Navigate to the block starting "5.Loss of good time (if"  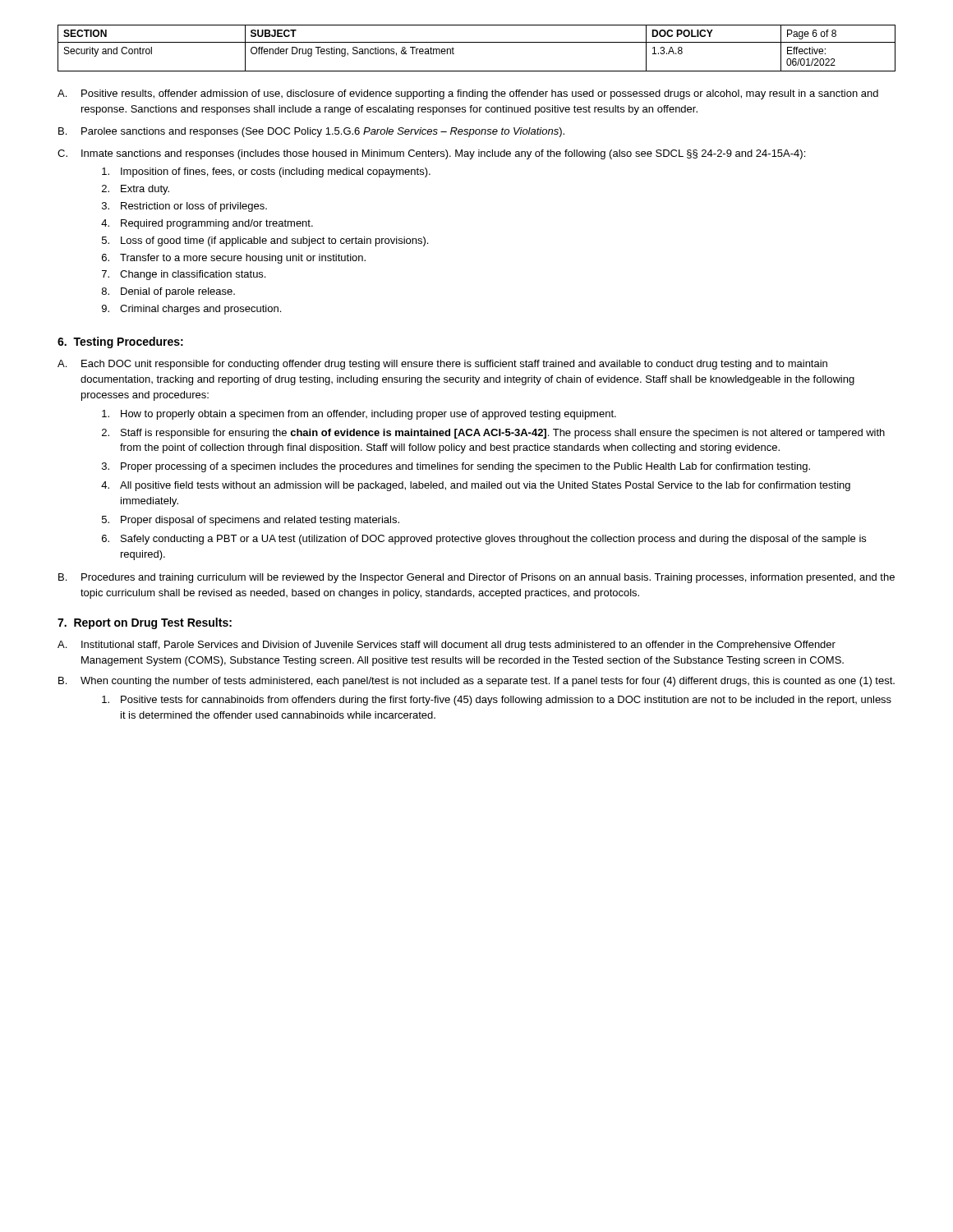tap(265, 241)
